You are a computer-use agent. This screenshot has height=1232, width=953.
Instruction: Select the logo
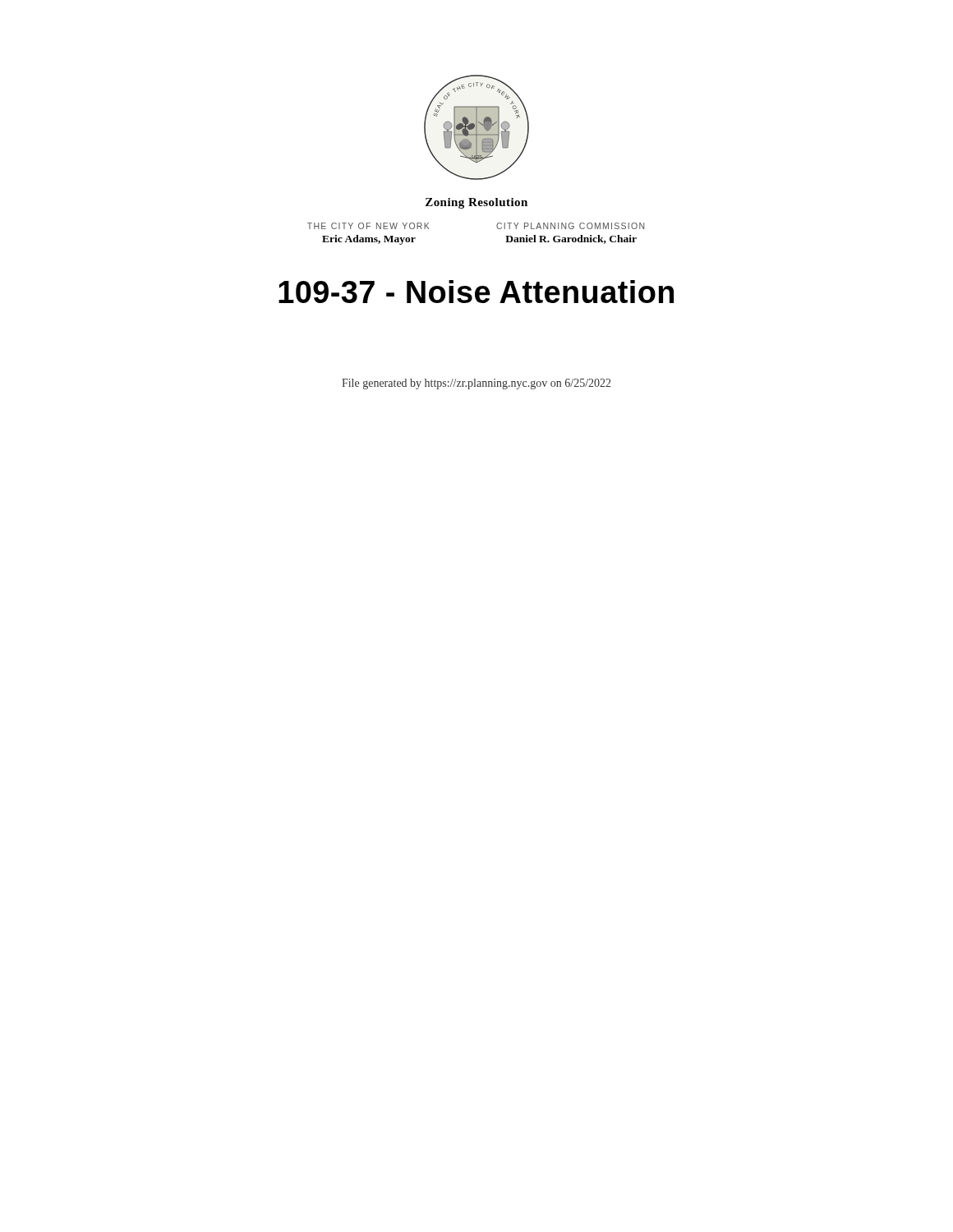(476, 127)
